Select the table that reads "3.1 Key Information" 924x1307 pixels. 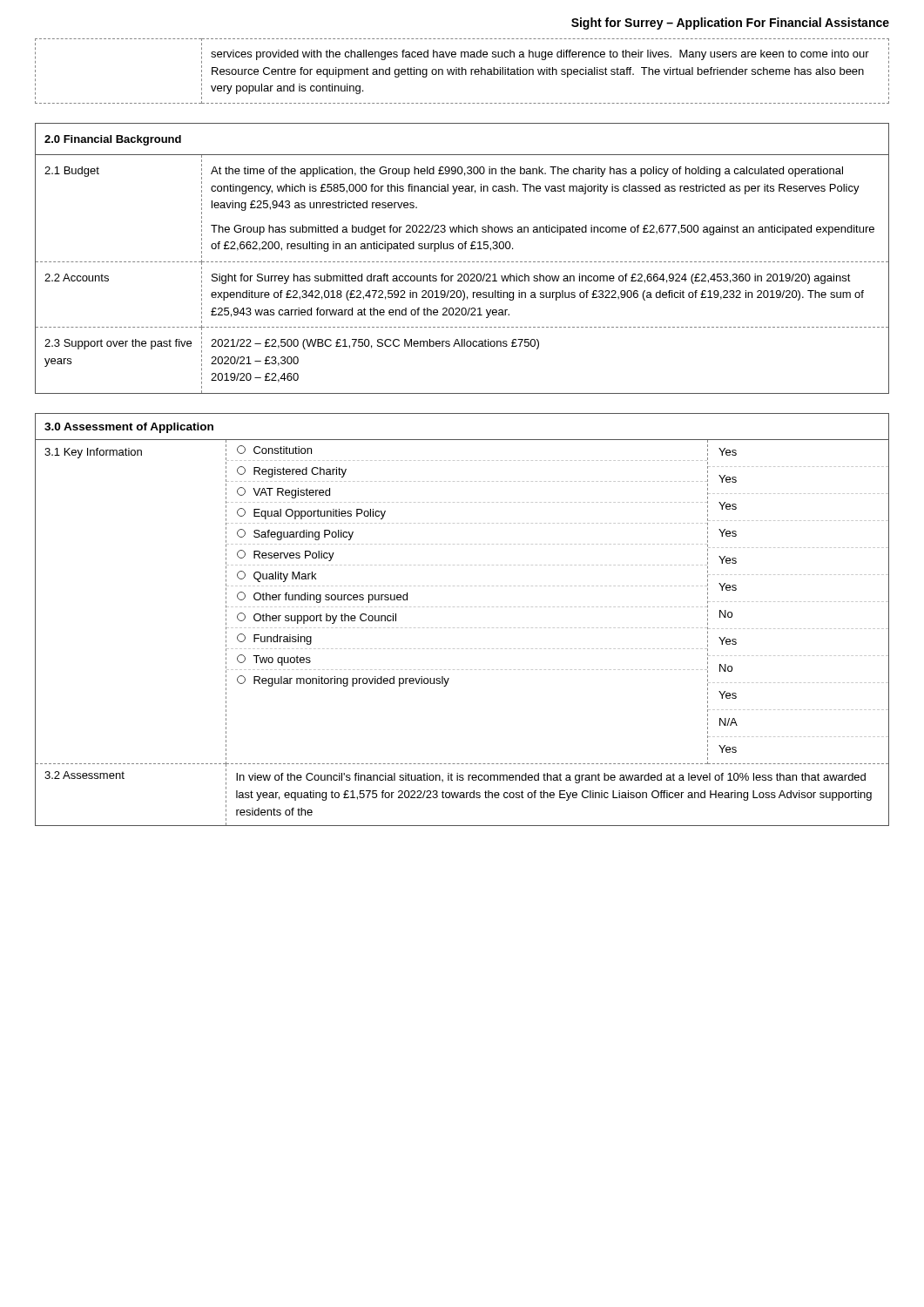point(462,619)
